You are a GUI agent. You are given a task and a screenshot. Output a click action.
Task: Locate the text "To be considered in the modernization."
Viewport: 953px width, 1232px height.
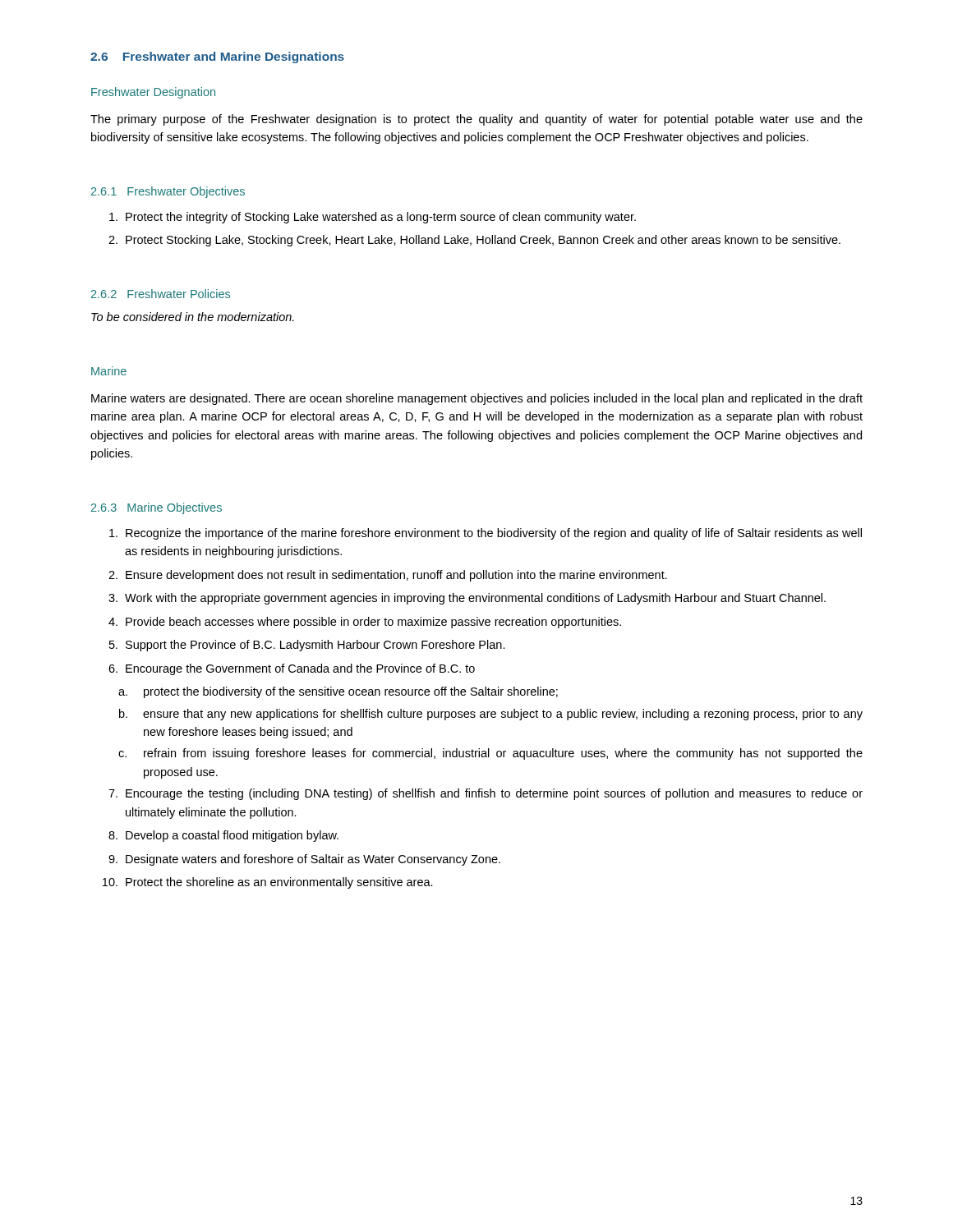point(193,317)
